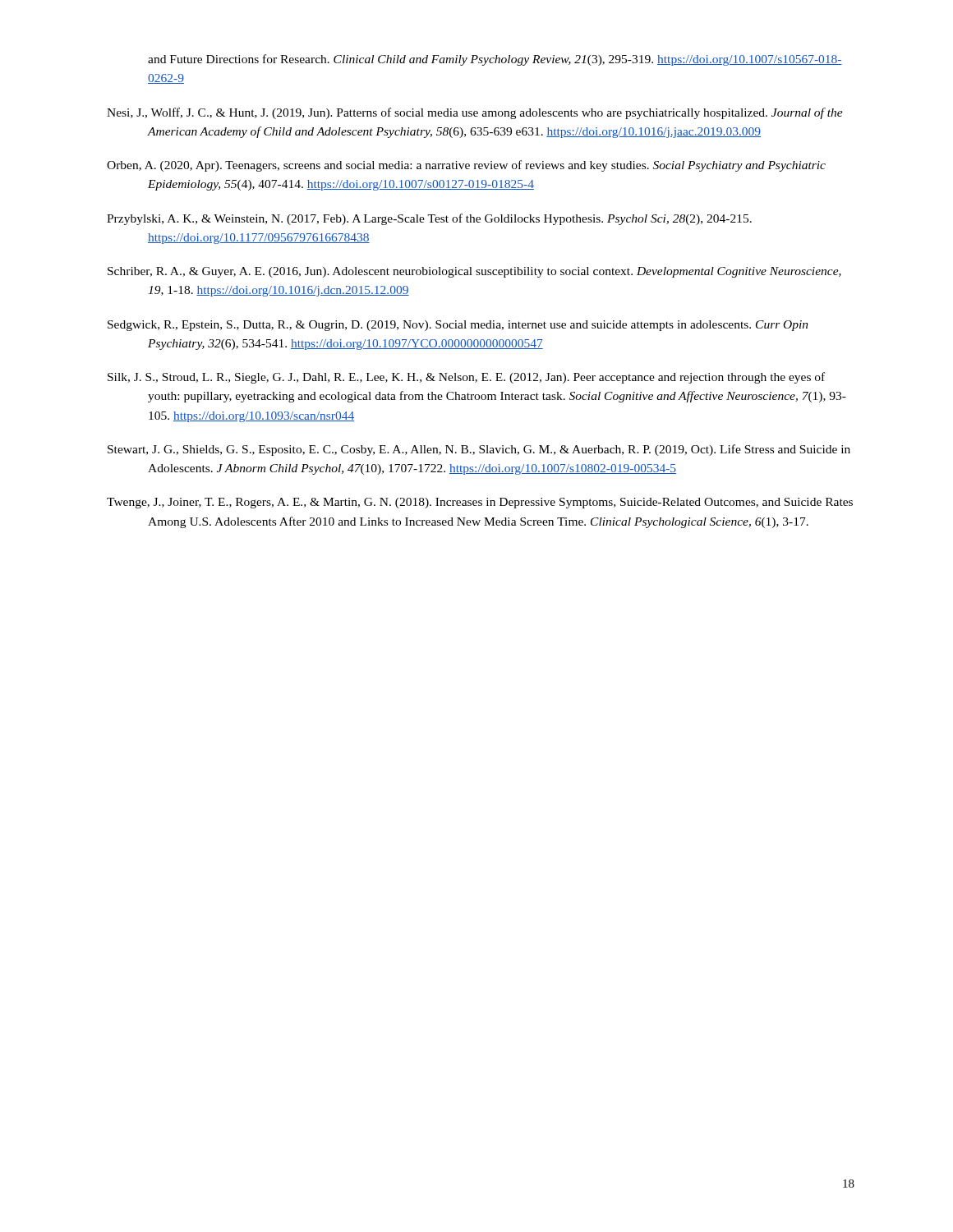The width and height of the screenshot is (953, 1232).
Task: Select the element starting "Twenge, J., Joiner, T. E., Rogers, A."
Action: [480, 511]
